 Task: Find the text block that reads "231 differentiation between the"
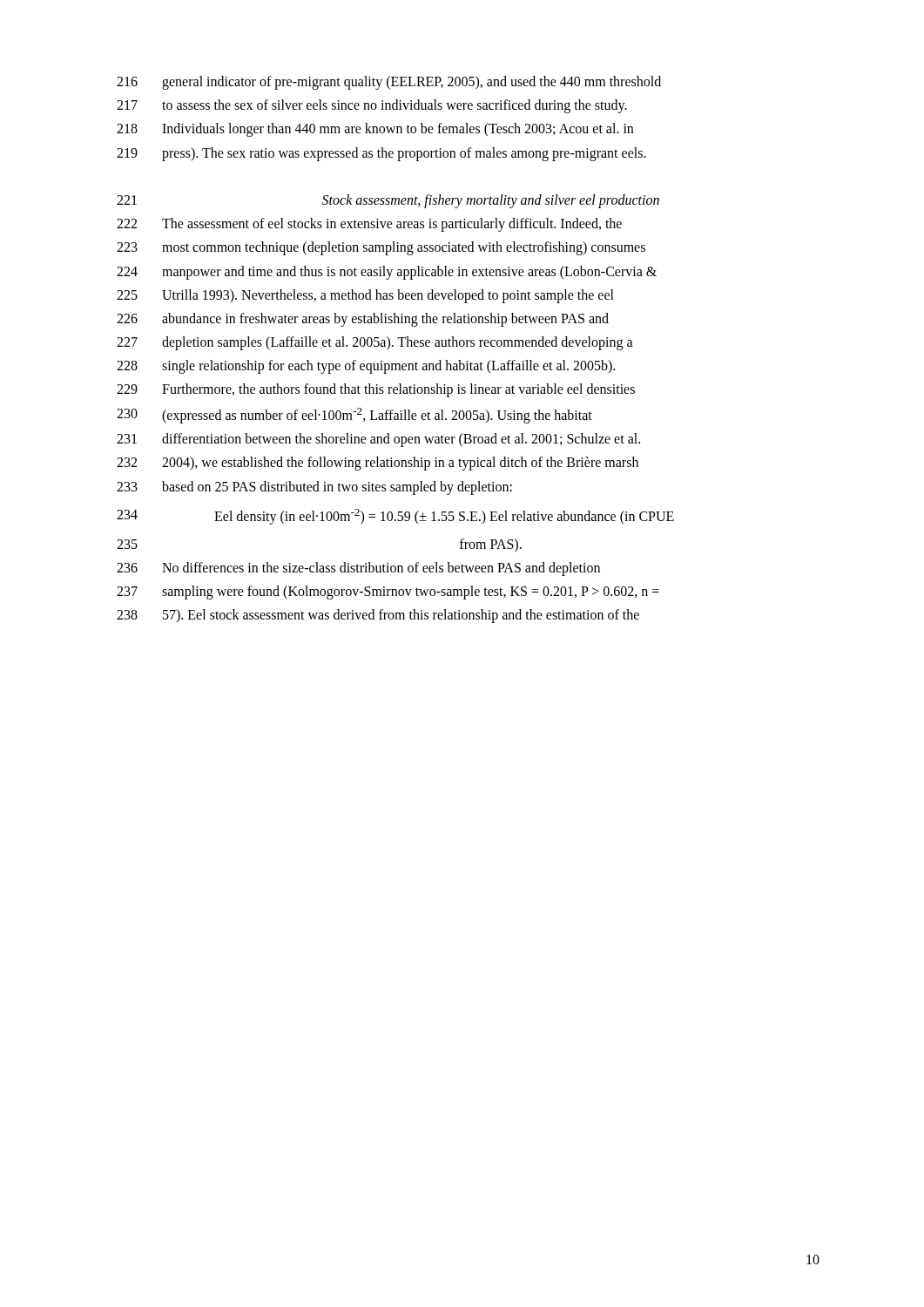(462, 439)
